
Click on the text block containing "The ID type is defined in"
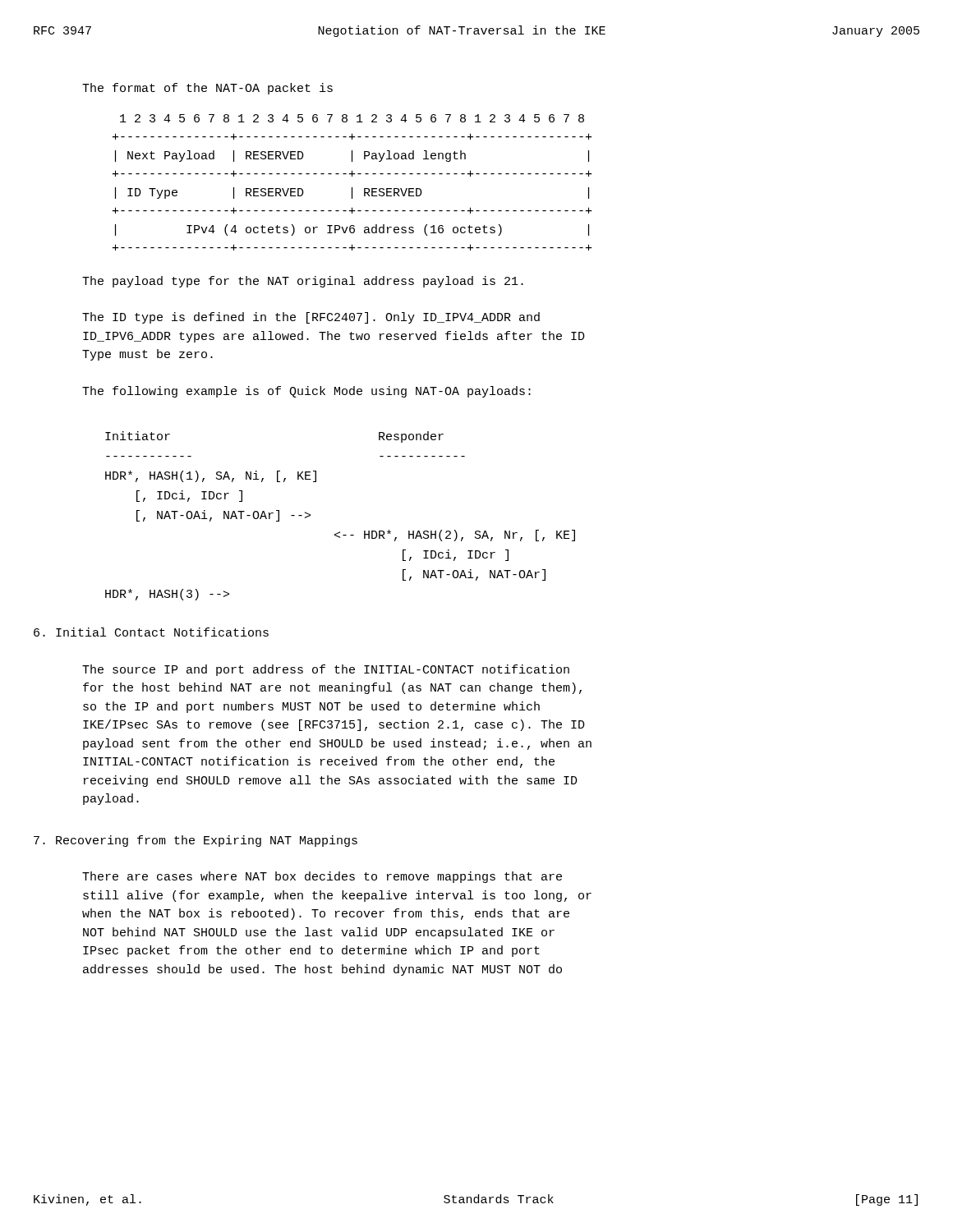pyautogui.click(x=334, y=337)
